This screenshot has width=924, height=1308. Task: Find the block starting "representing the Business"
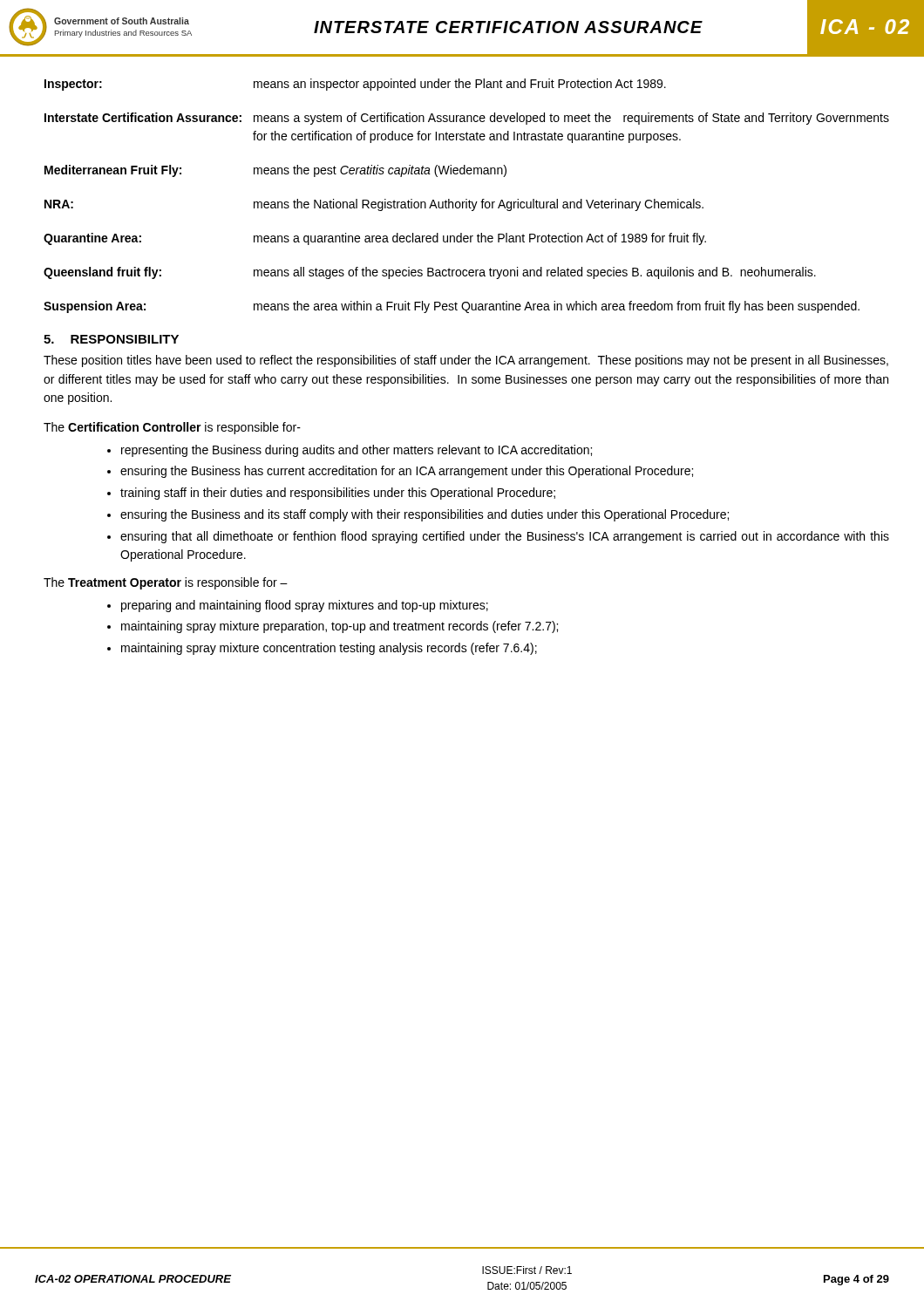click(x=357, y=450)
